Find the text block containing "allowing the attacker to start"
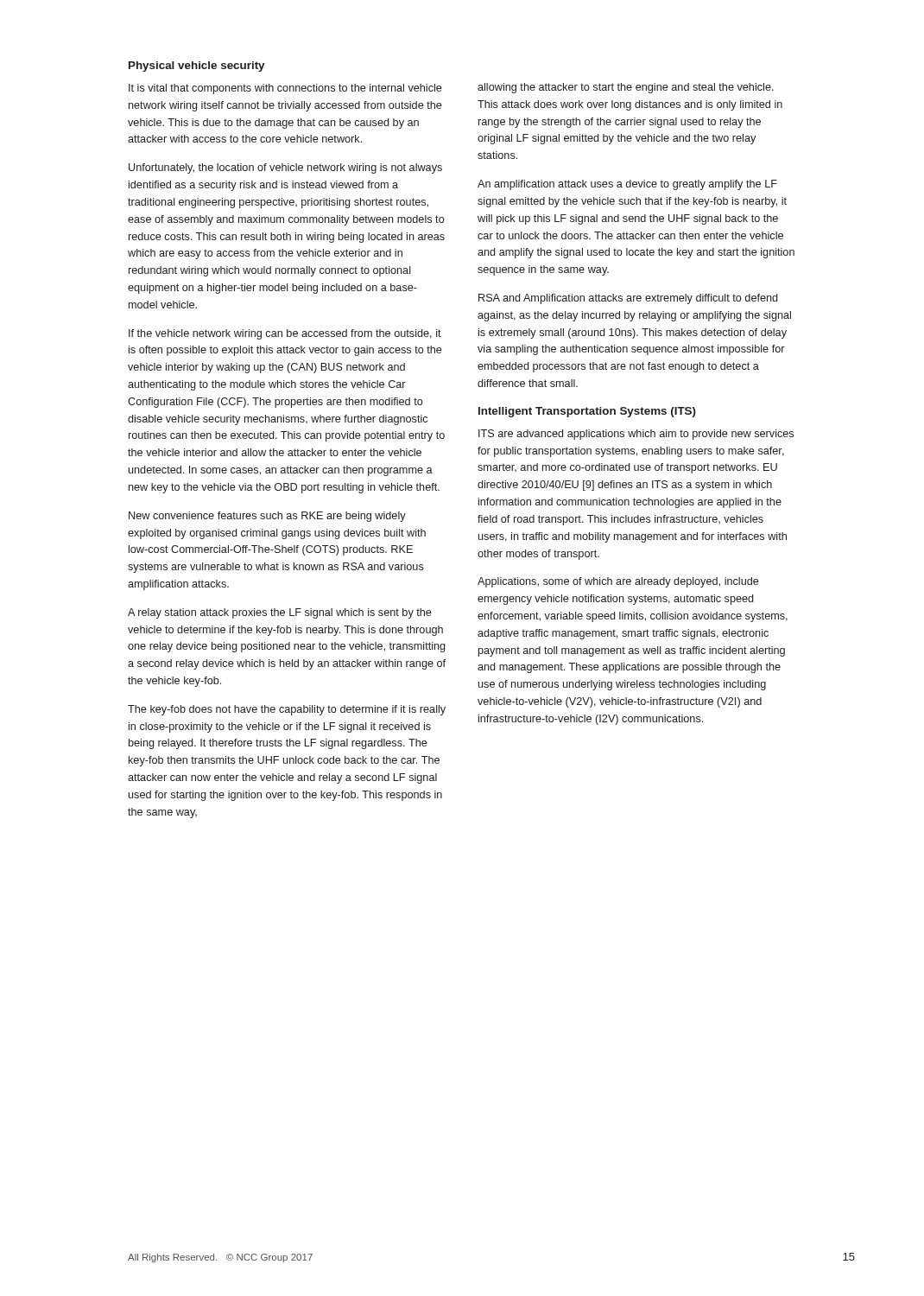The width and height of the screenshot is (924, 1296). (x=630, y=122)
